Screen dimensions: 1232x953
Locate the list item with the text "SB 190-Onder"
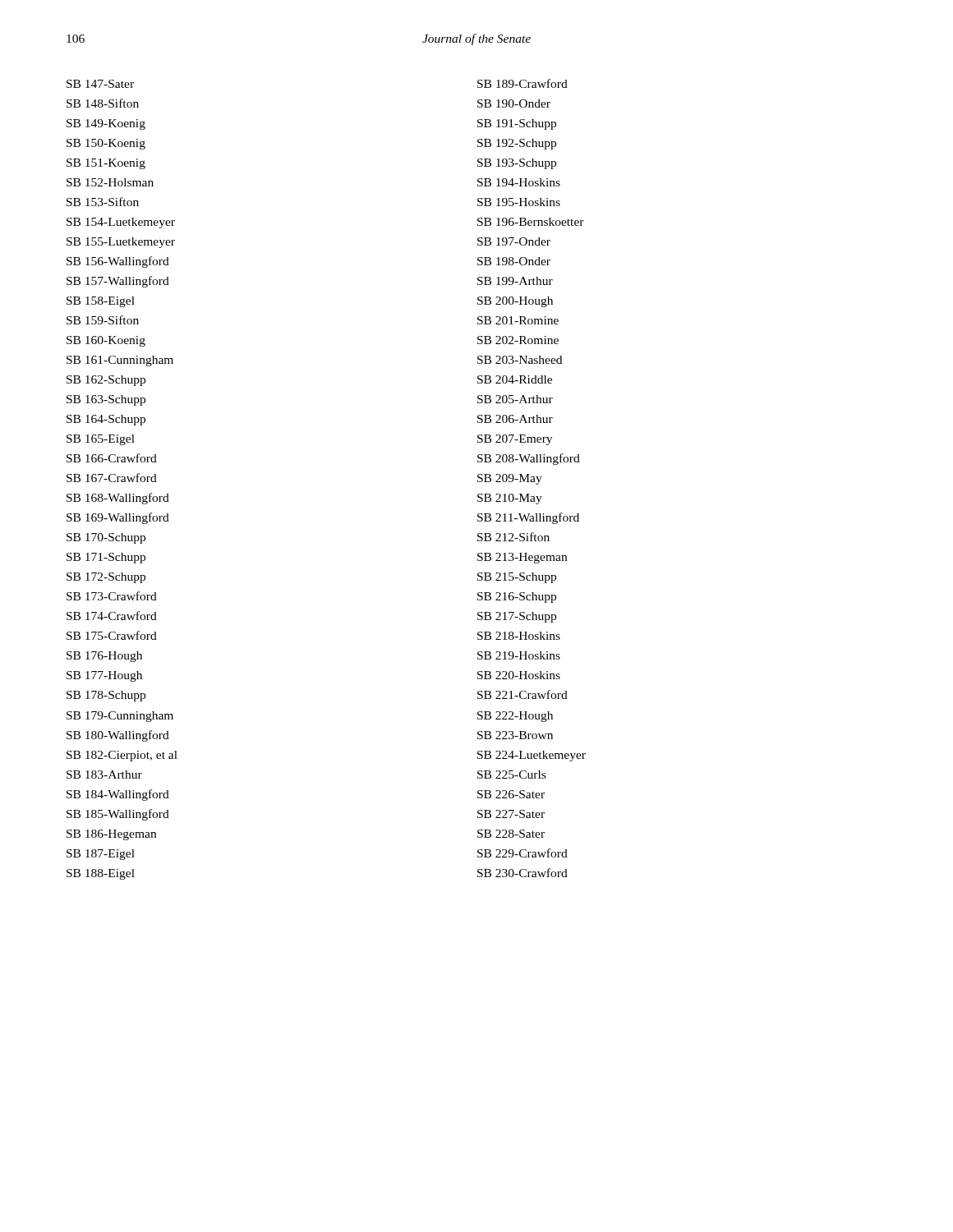[513, 103]
